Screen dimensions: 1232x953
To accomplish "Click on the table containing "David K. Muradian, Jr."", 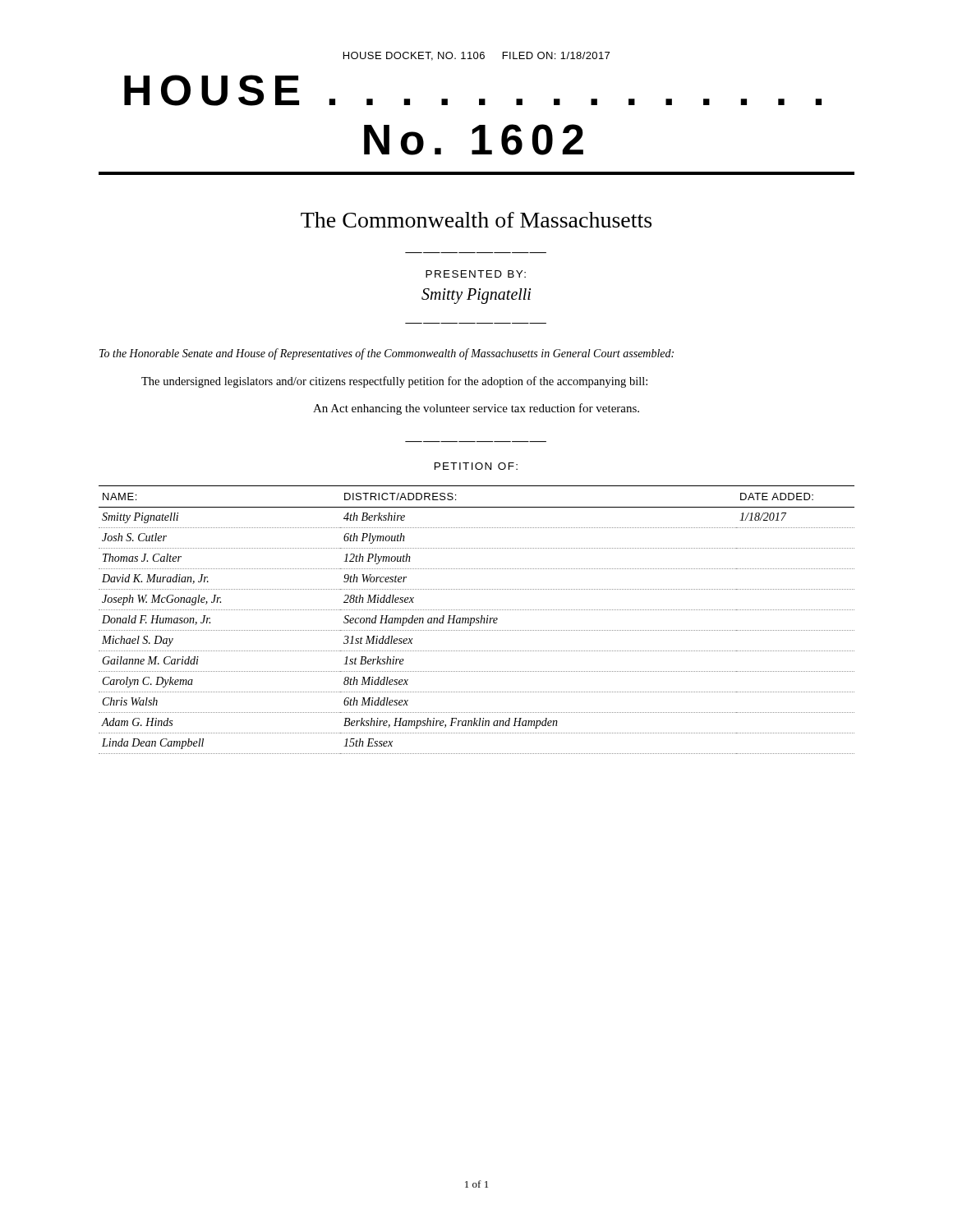I will pos(476,620).
